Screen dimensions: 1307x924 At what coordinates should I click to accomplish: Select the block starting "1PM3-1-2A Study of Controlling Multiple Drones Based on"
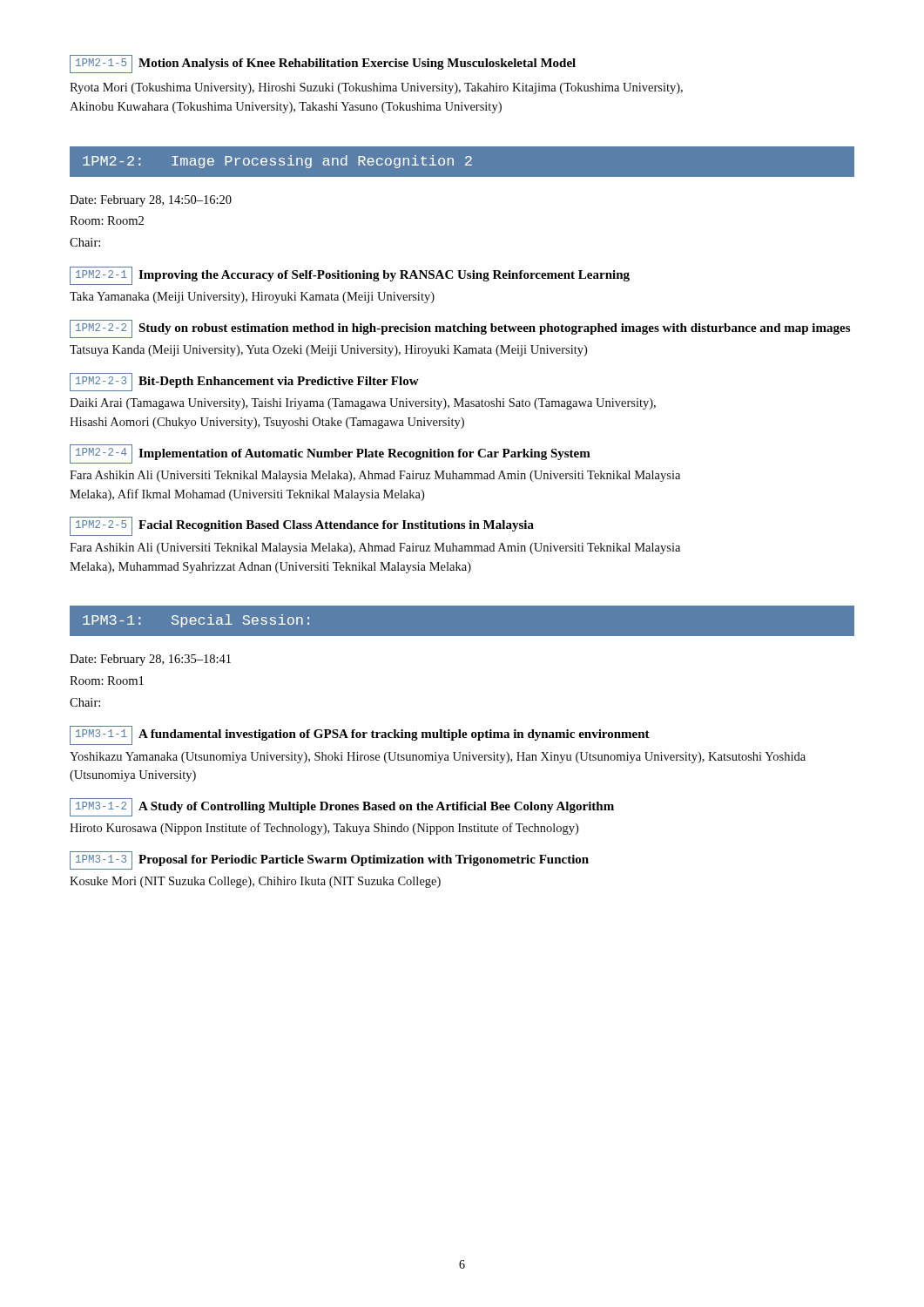click(x=342, y=807)
